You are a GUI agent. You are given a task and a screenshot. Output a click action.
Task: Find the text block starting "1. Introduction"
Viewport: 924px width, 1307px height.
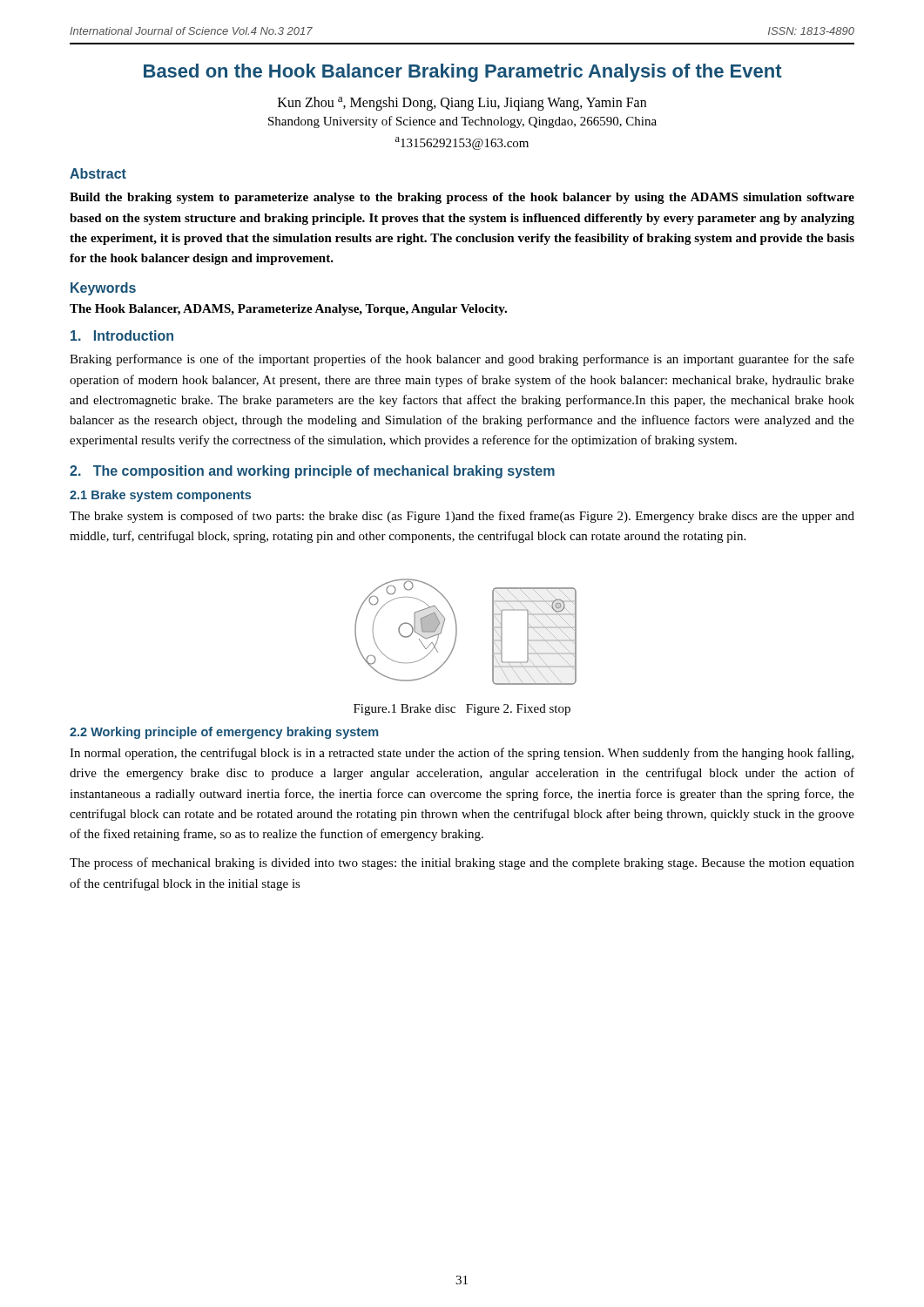click(122, 336)
